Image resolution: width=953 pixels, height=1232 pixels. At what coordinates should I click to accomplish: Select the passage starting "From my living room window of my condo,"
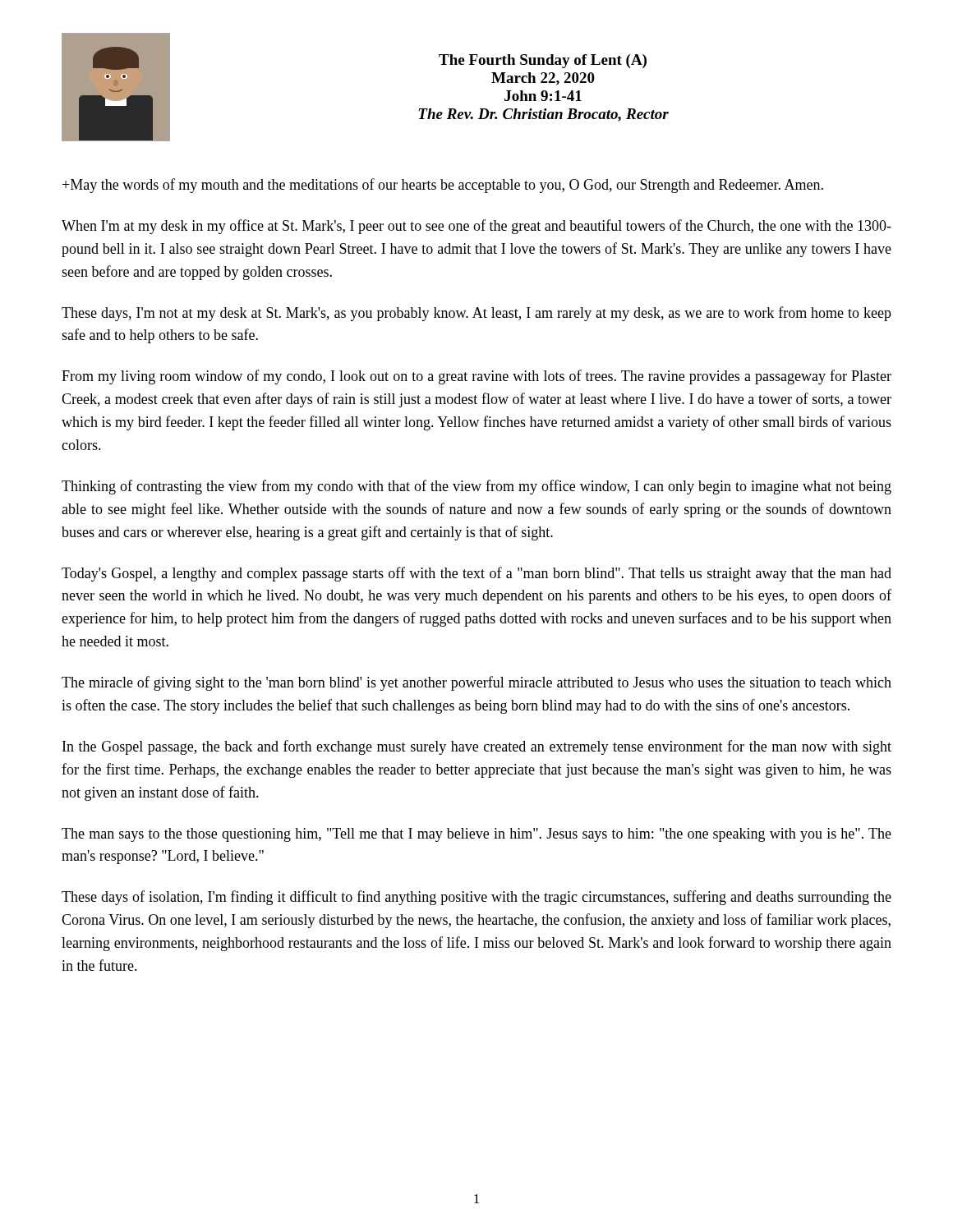click(x=476, y=411)
